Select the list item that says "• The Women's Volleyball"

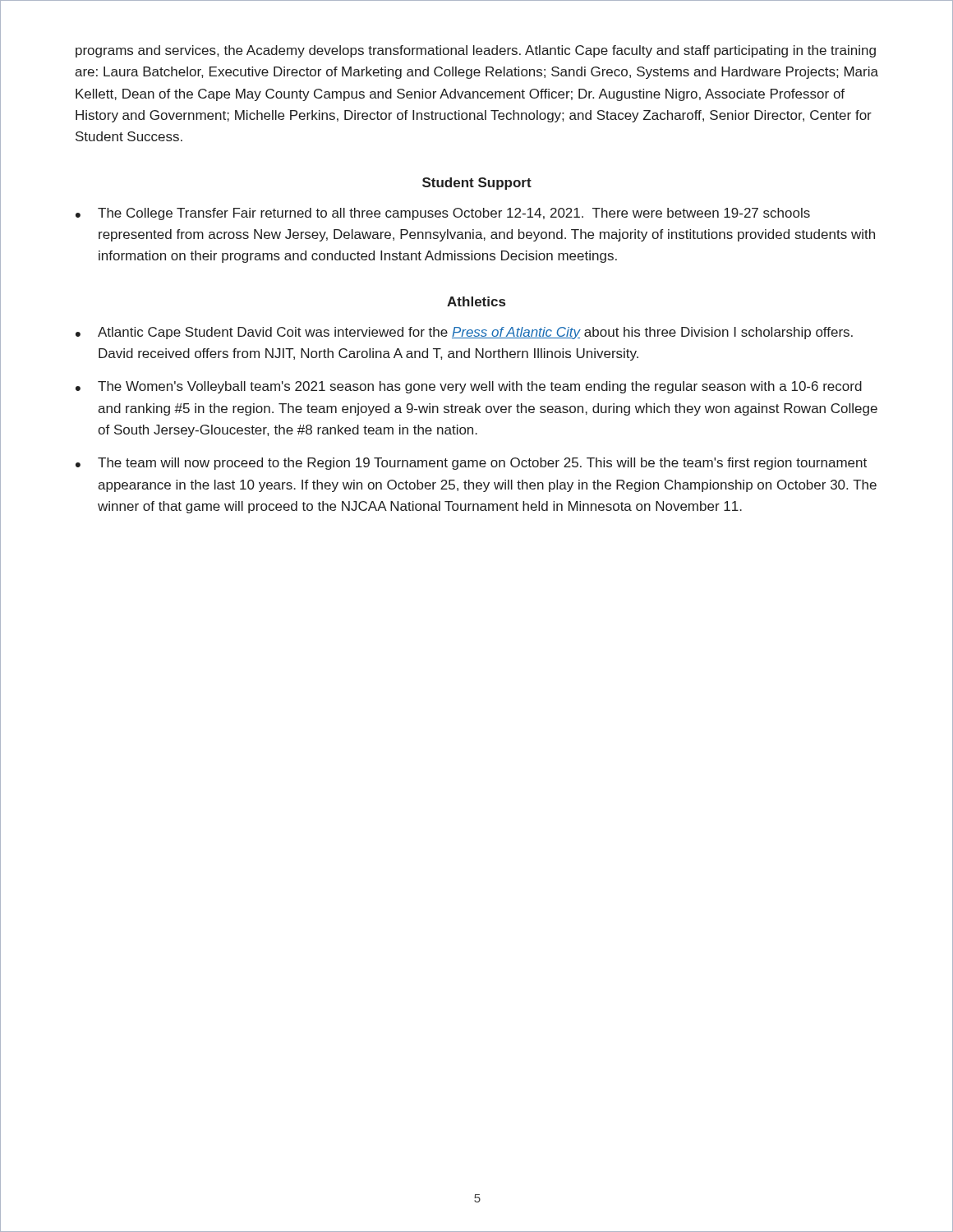click(x=476, y=409)
